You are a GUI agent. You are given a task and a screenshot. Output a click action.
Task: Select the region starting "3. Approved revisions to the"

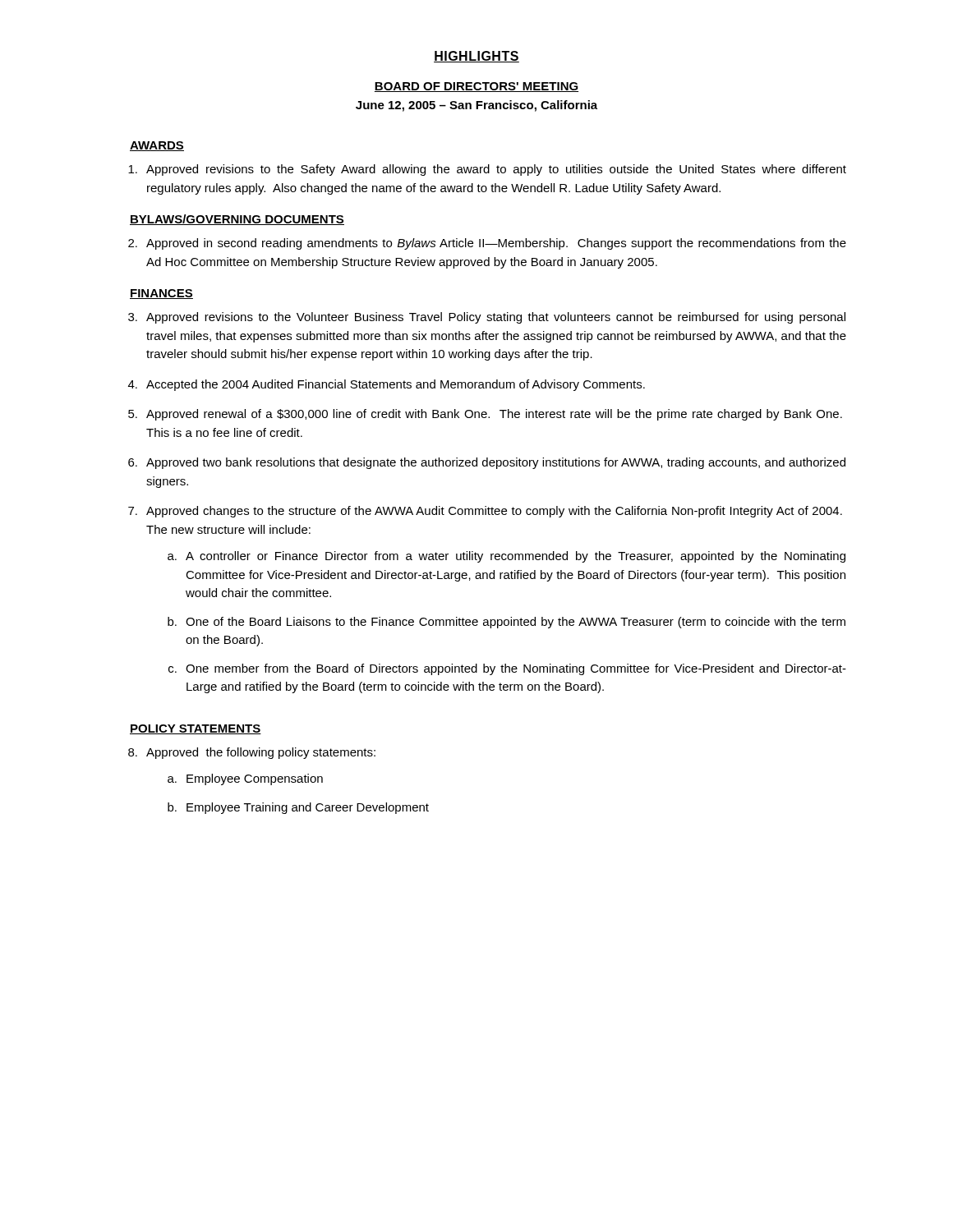point(476,336)
